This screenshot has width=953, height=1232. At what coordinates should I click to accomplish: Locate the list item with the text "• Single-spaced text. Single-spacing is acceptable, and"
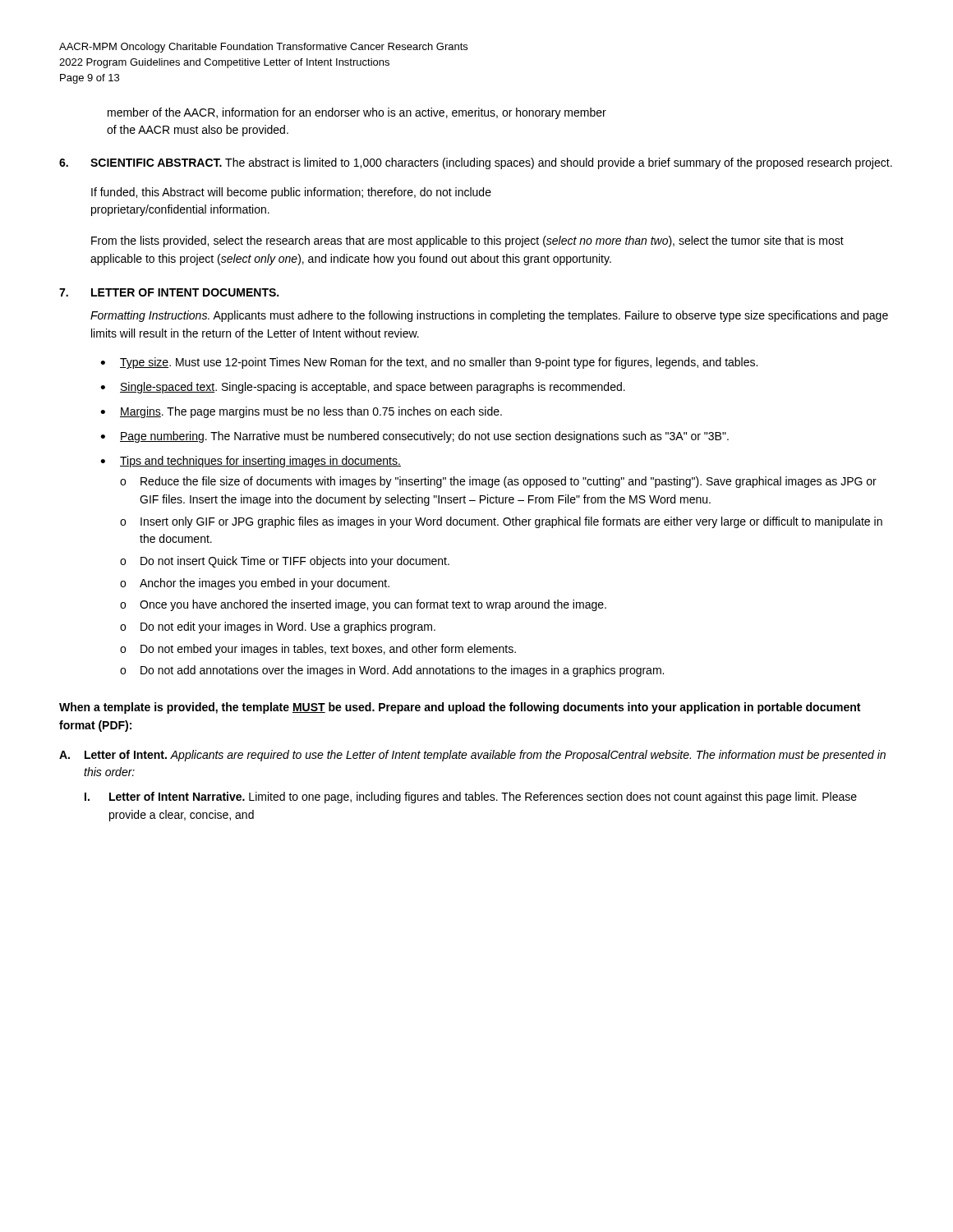point(363,388)
